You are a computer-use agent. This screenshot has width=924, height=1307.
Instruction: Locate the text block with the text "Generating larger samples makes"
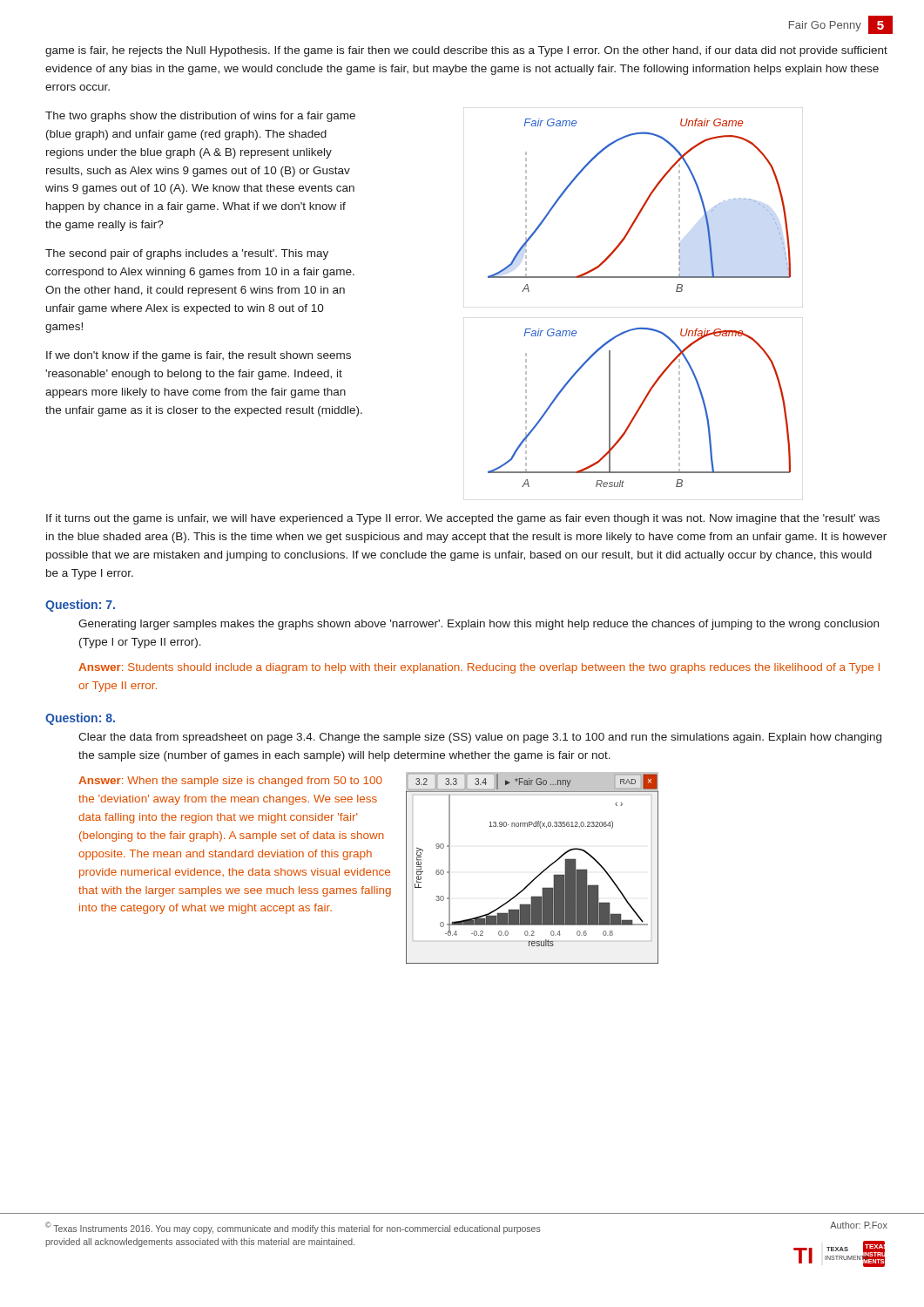click(x=479, y=633)
